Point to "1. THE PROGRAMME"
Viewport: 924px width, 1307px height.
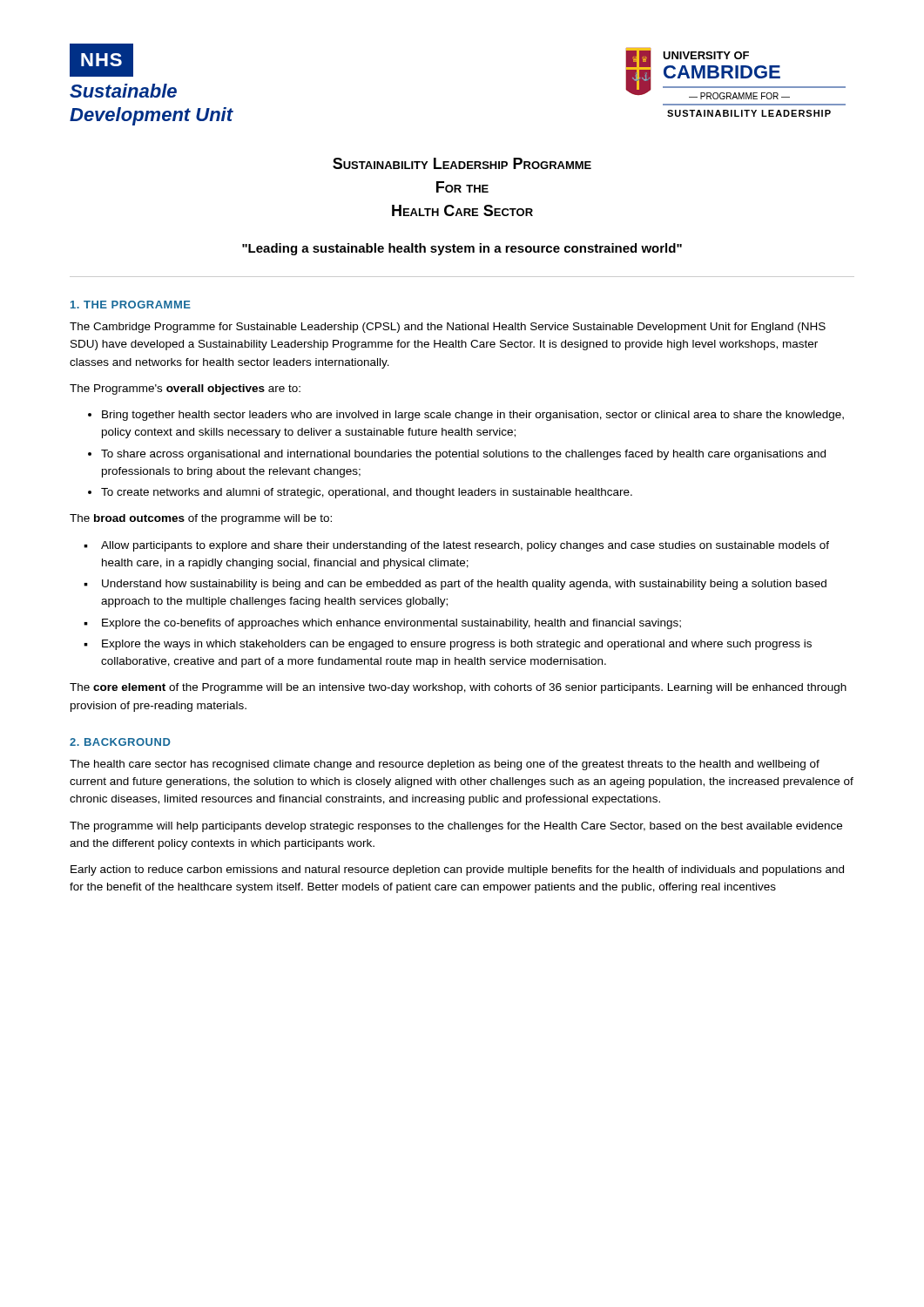tap(130, 305)
